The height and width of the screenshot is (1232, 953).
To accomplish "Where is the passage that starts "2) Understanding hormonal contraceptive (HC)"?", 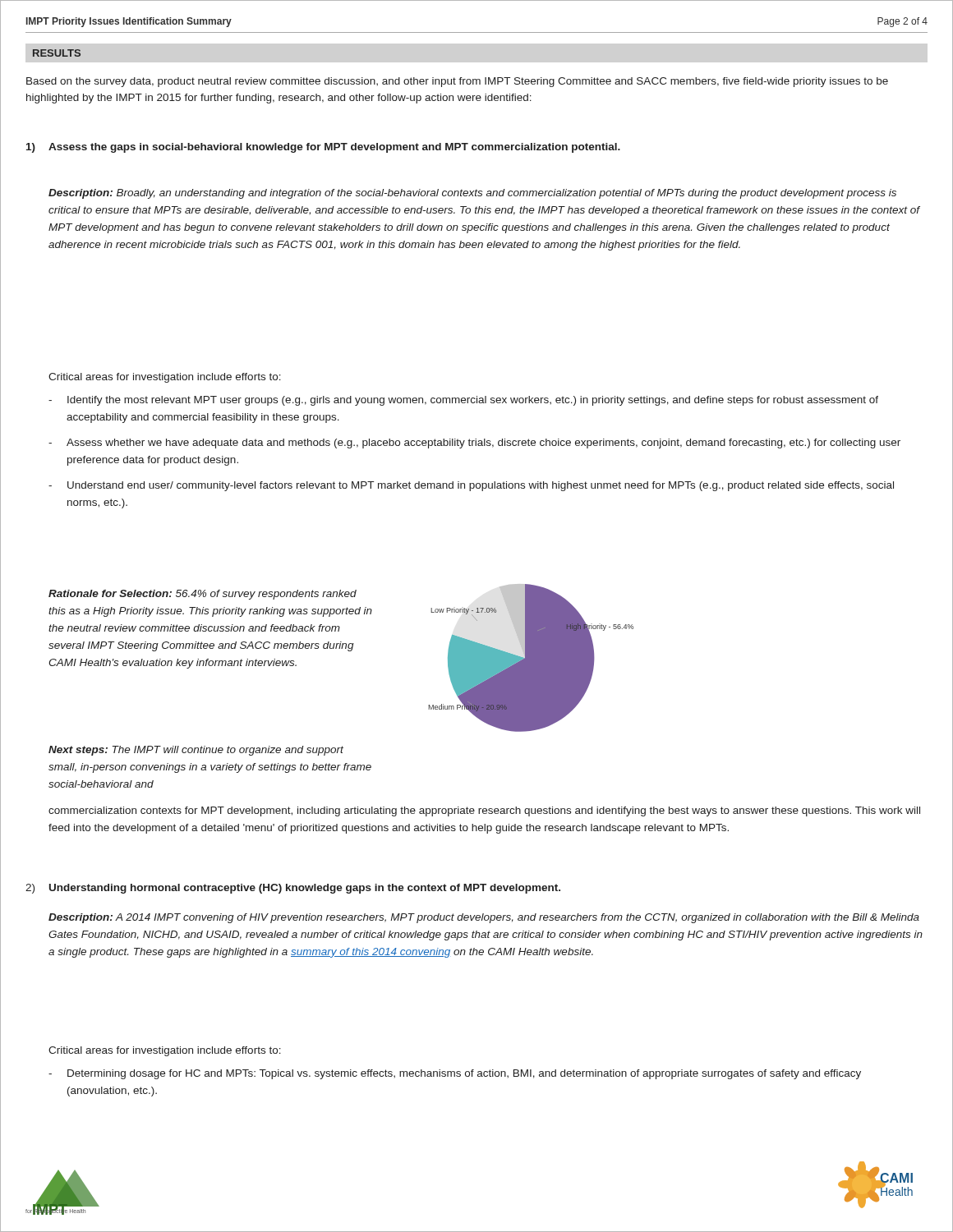I will (x=293, y=888).
